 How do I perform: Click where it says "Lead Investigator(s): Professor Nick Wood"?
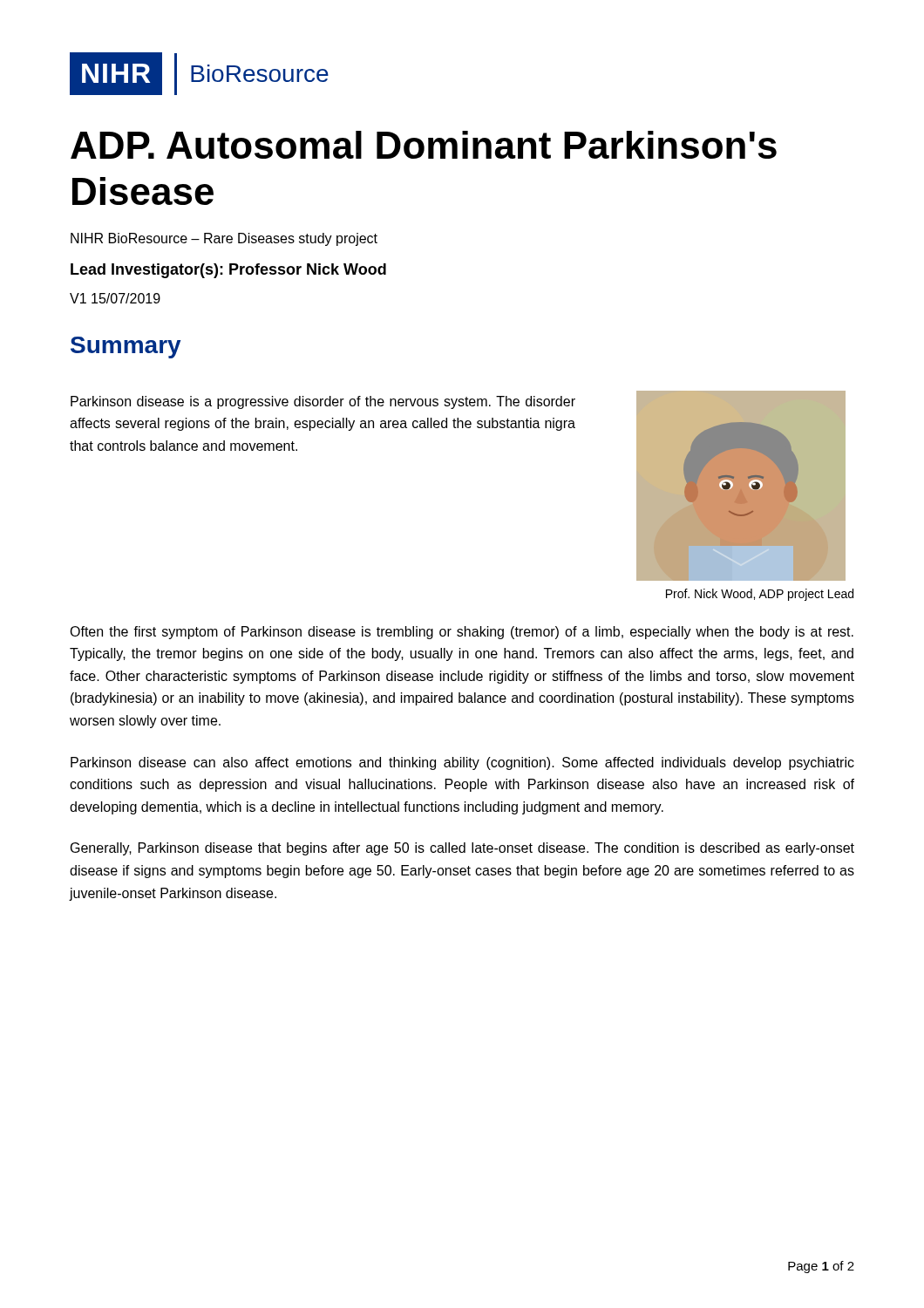pyautogui.click(x=228, y=271)
